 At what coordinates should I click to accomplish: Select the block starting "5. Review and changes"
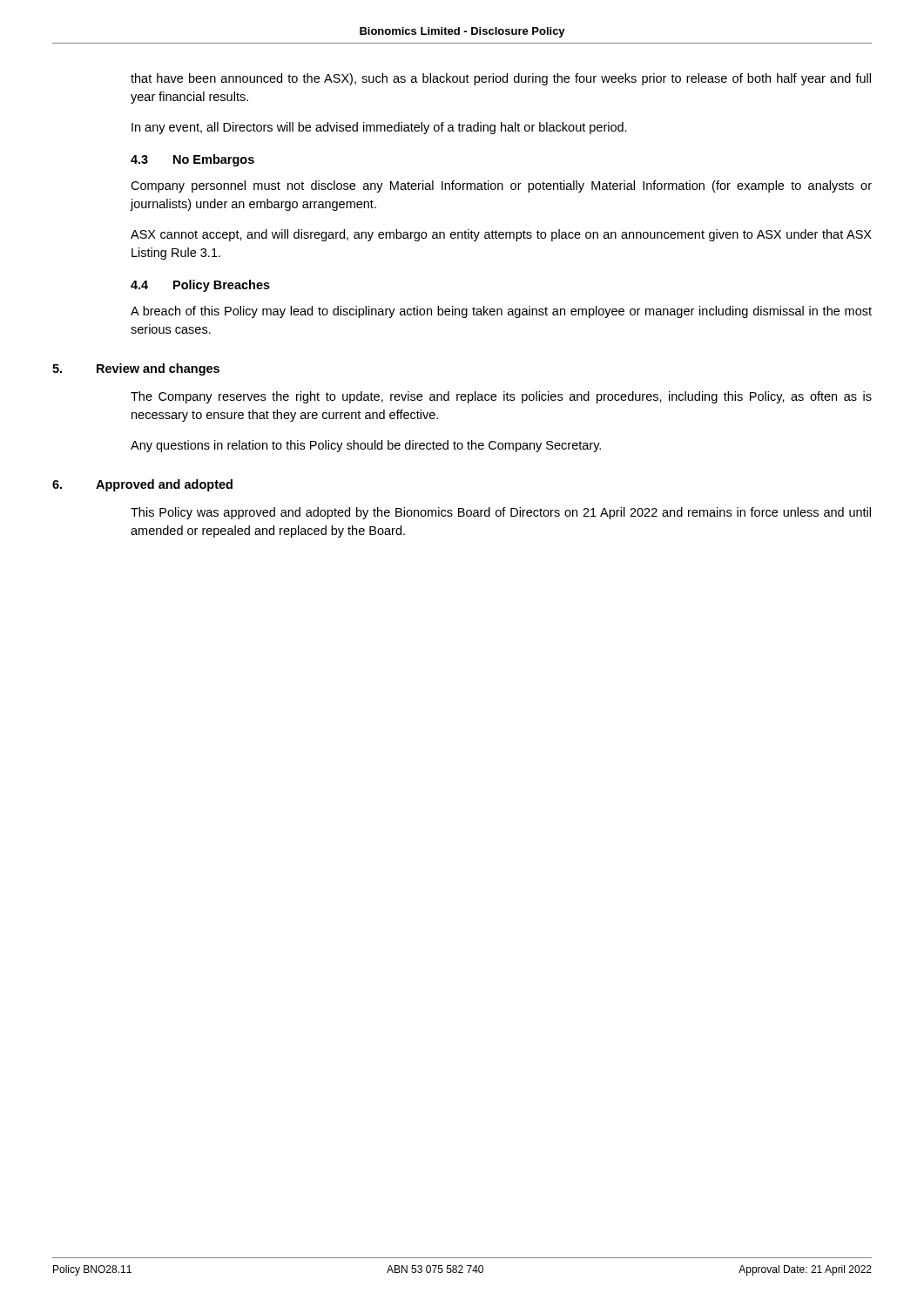pyautogui.click(x=136, y=369)
